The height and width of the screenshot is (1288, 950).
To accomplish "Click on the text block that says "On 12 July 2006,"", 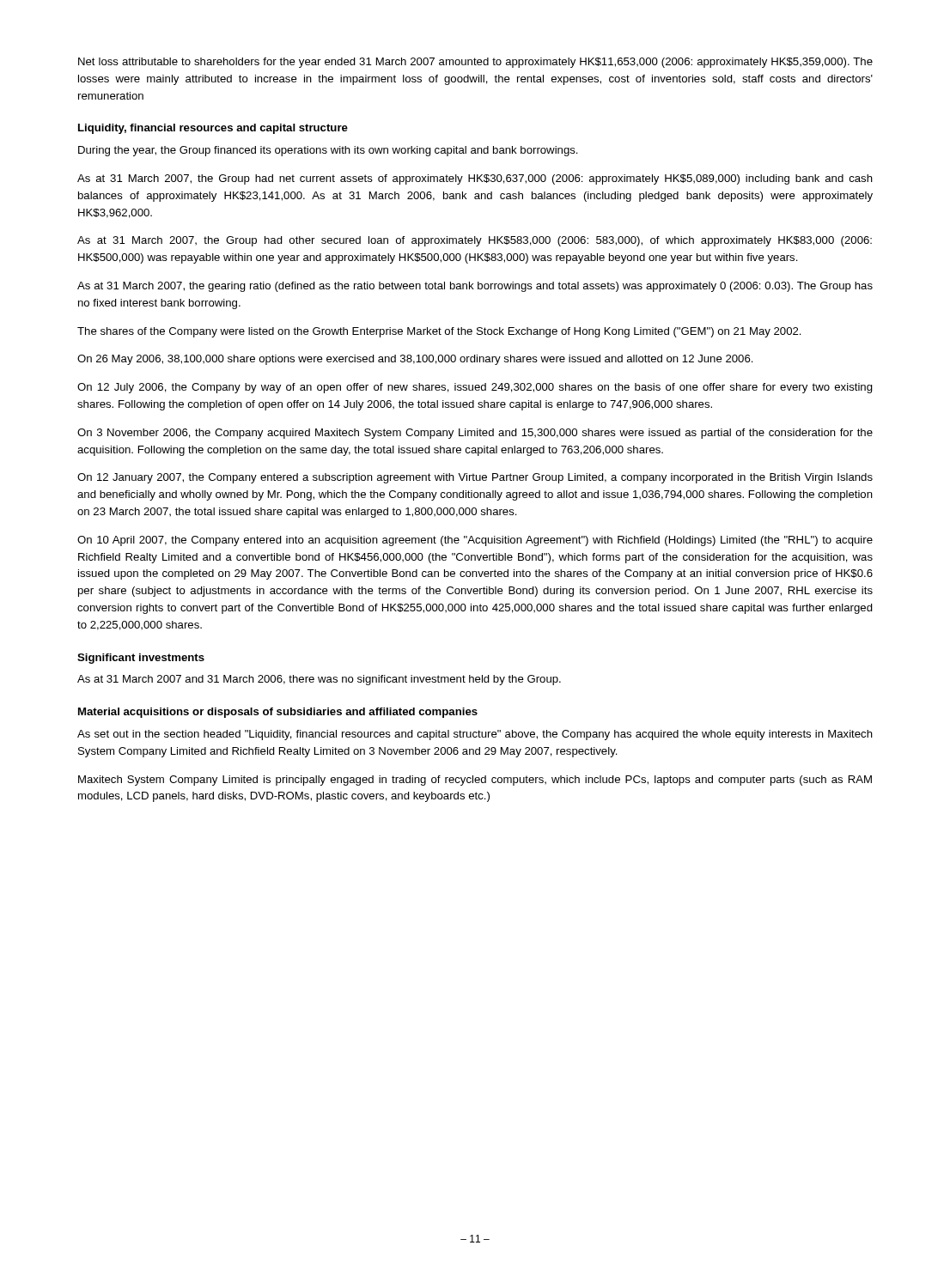I will tap(475, 395).
